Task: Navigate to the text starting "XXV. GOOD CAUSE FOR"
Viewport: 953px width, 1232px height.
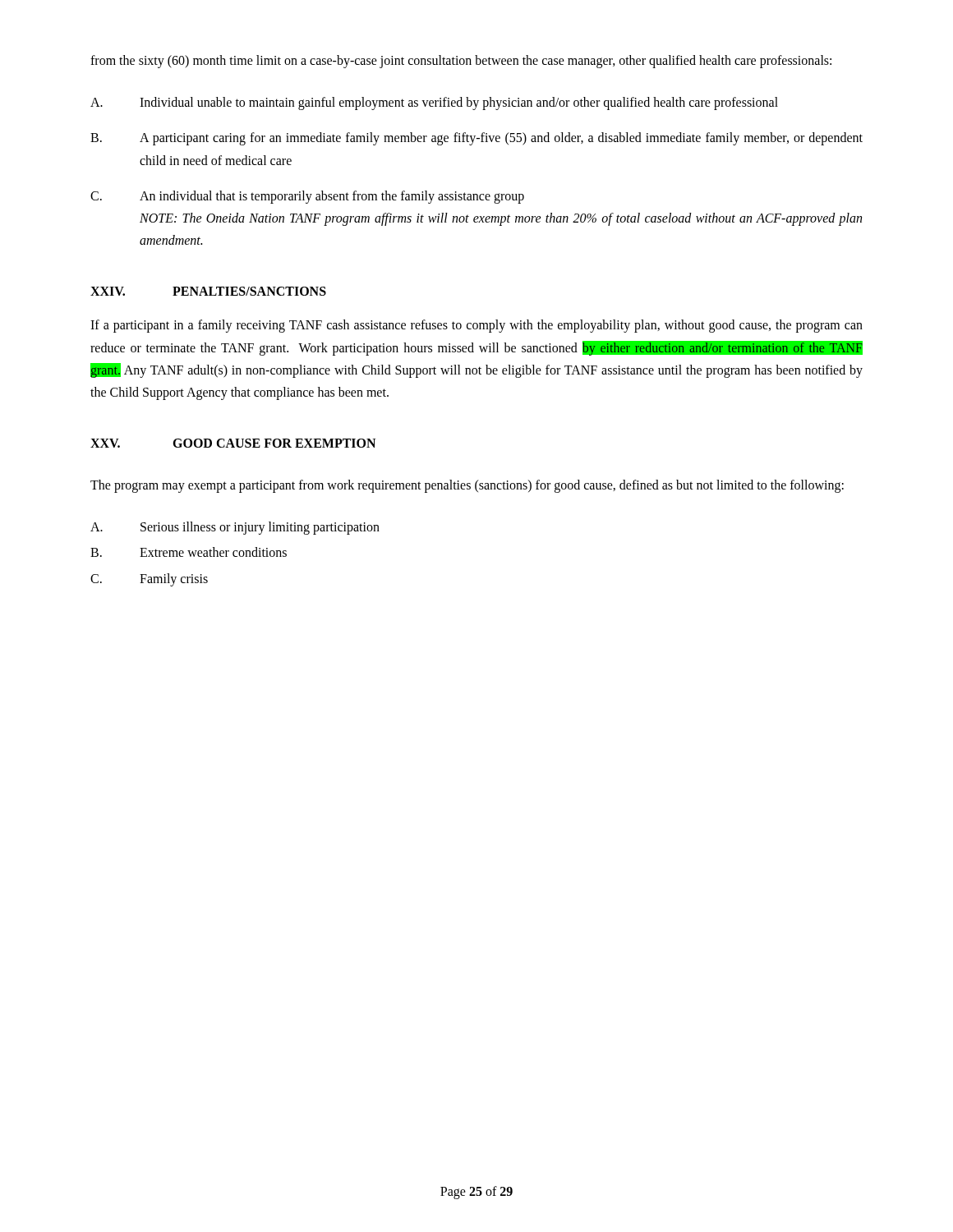Action: (x=233, y=444)
